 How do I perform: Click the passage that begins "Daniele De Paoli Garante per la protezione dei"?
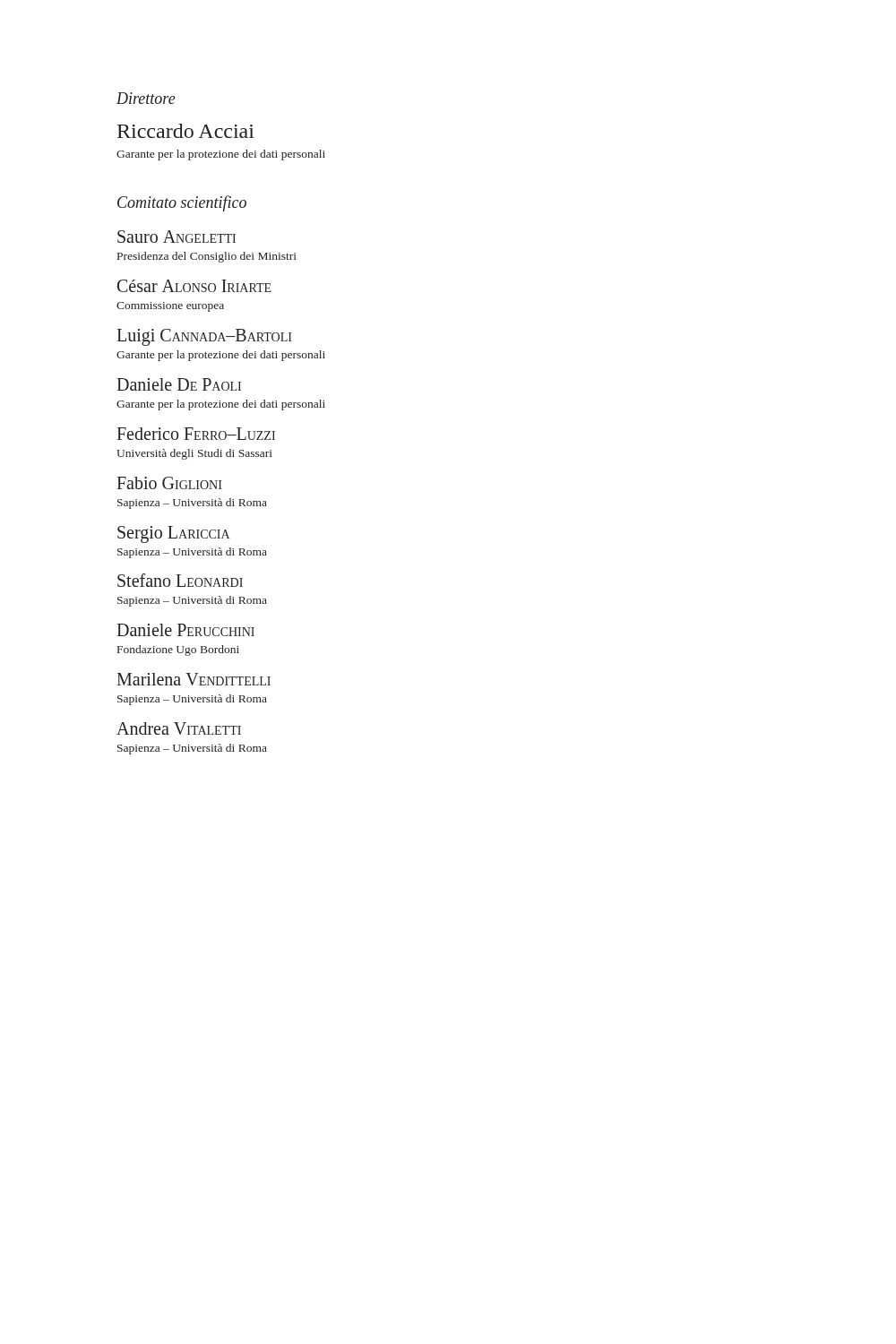[x=179, y=384]
